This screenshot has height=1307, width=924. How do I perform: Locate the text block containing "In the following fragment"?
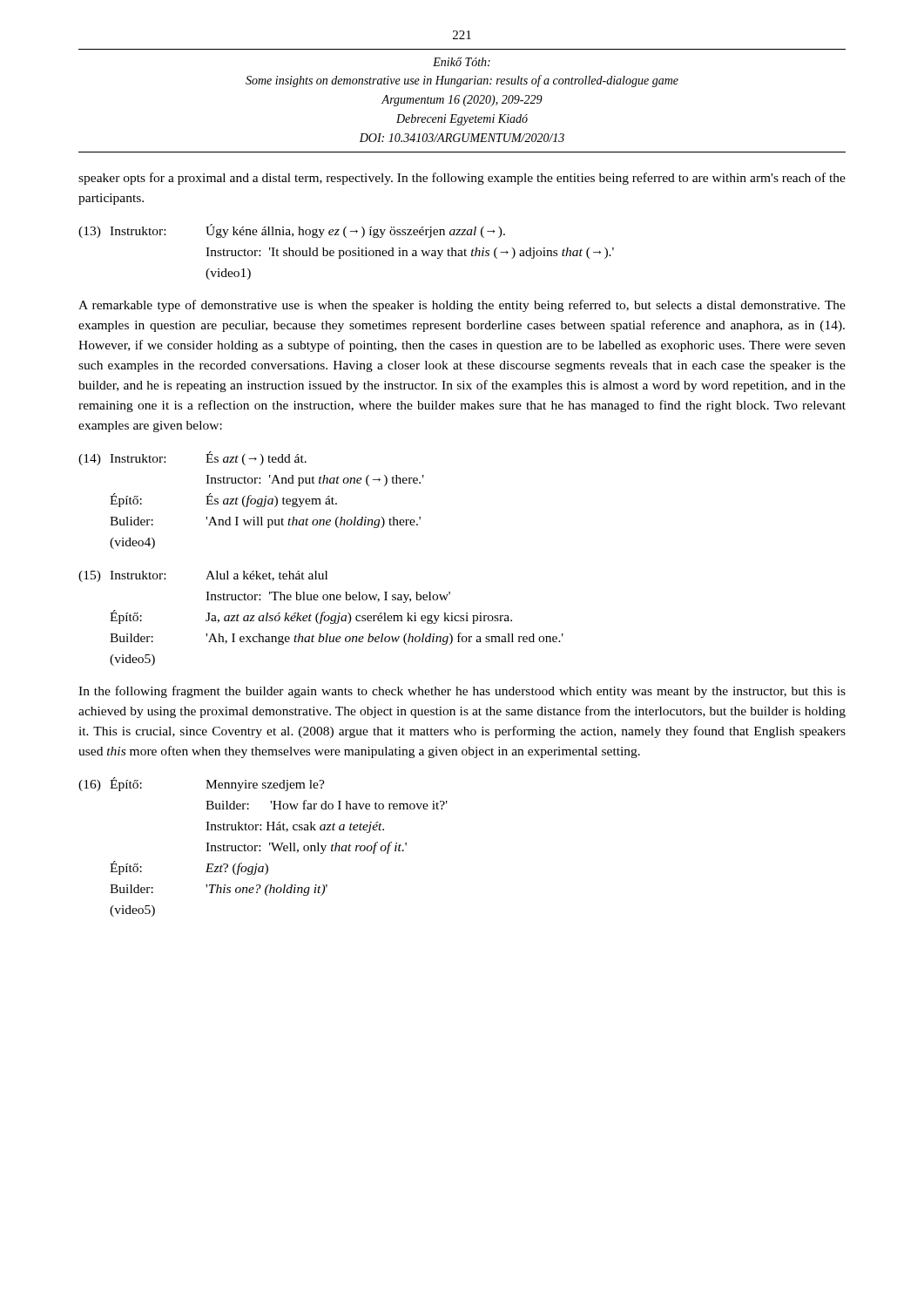point(462,720)
